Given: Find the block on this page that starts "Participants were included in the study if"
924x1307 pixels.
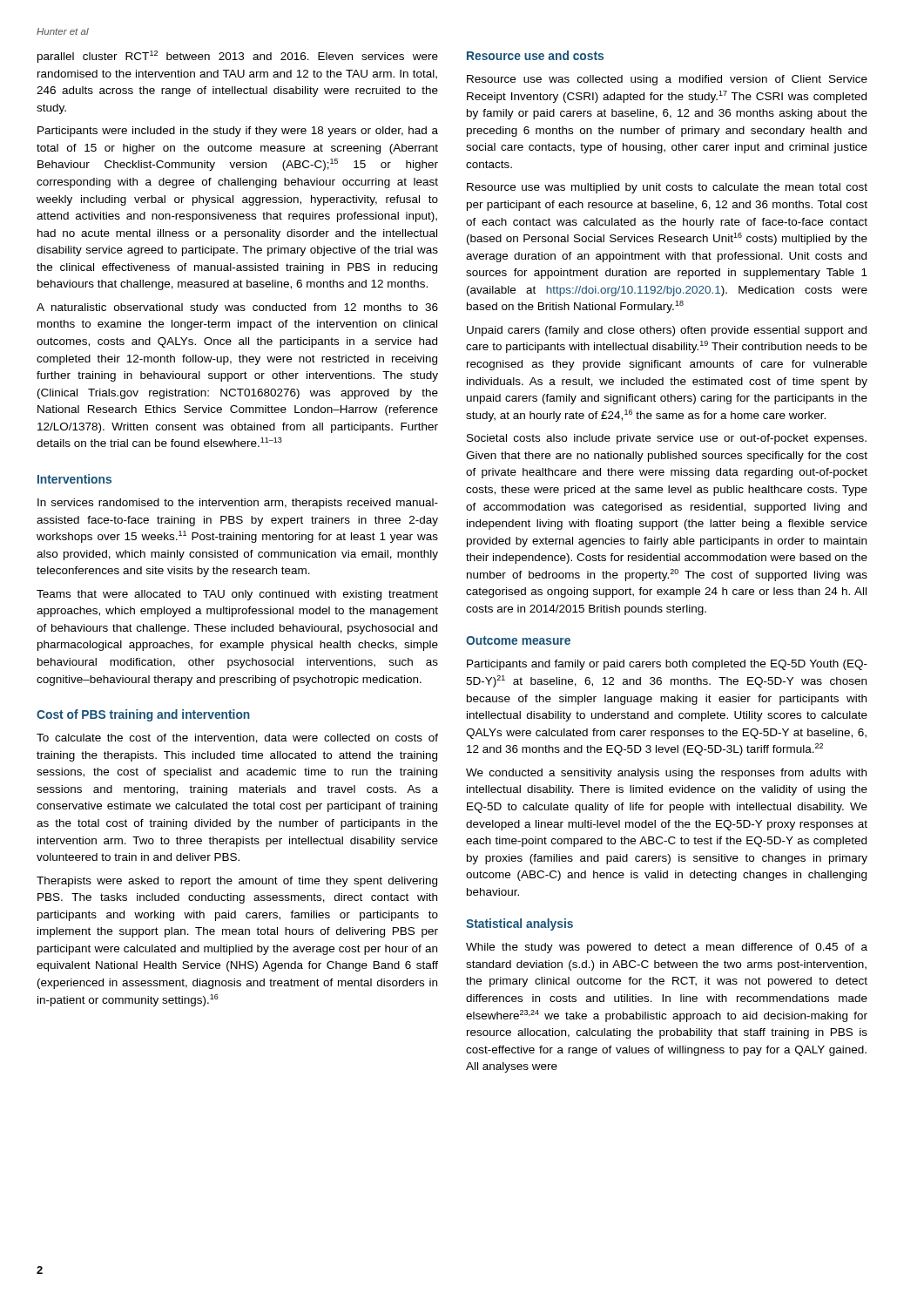Looking at the screenshot, I should [237, 207].
